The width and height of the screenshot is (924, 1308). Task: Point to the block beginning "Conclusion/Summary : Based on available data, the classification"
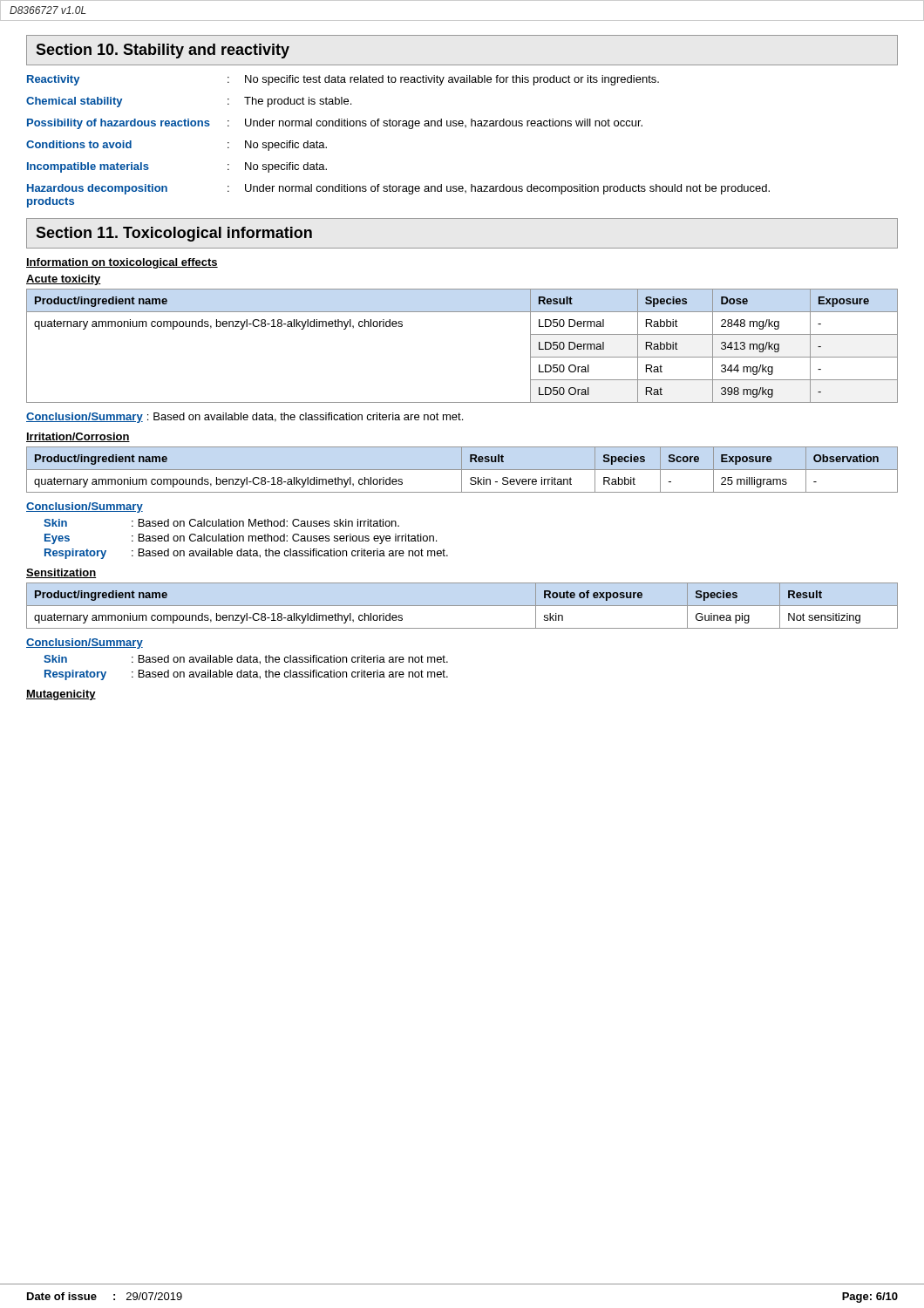tap(245, 416)
